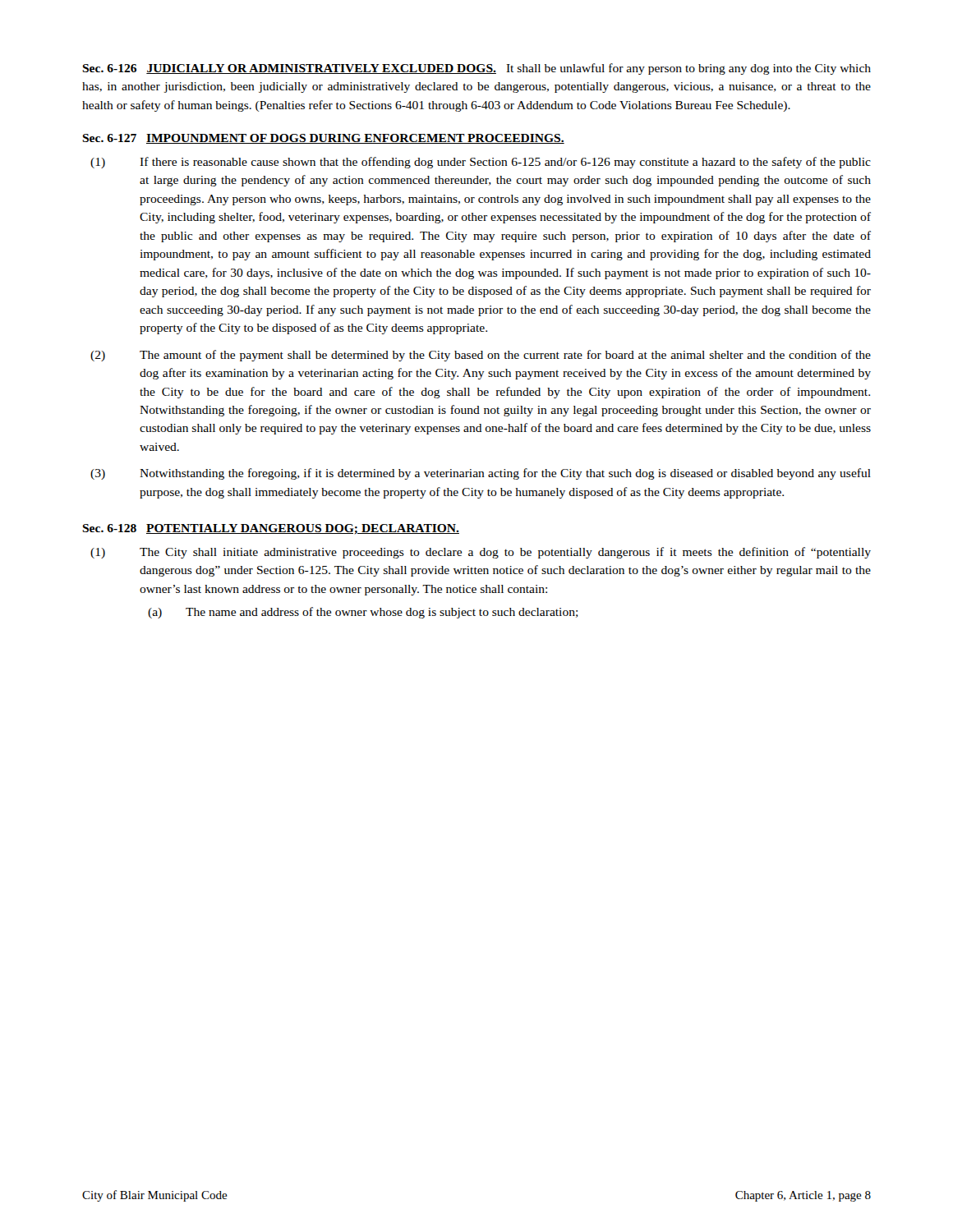Locate the section header that opens with "Sec. 6-127 IMPOUNDMENT OF DOGS DURING"
This screenshot has width=953, height=1232.
(476, 138)
